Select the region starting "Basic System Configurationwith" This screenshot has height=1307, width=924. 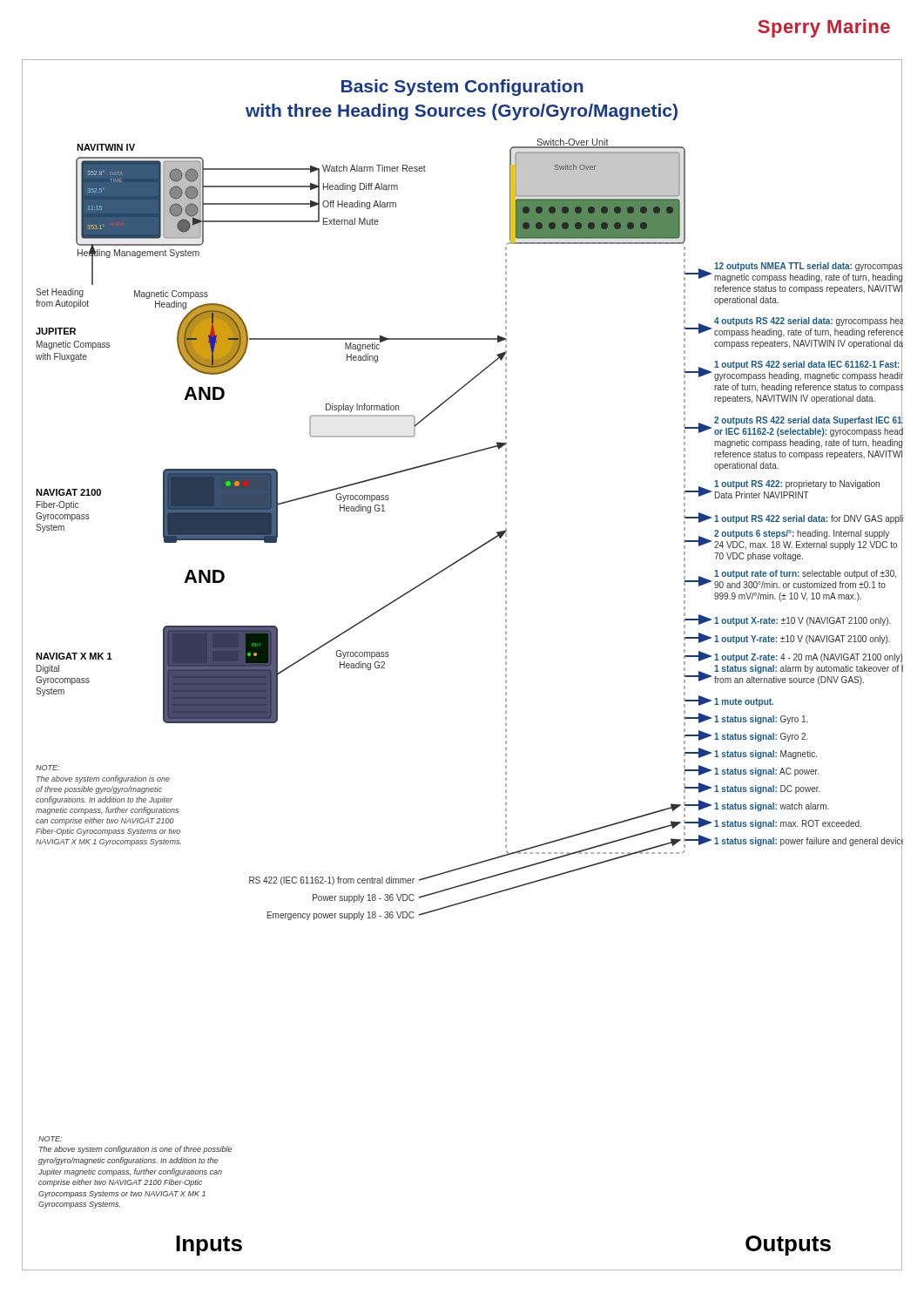coord(462,99)
